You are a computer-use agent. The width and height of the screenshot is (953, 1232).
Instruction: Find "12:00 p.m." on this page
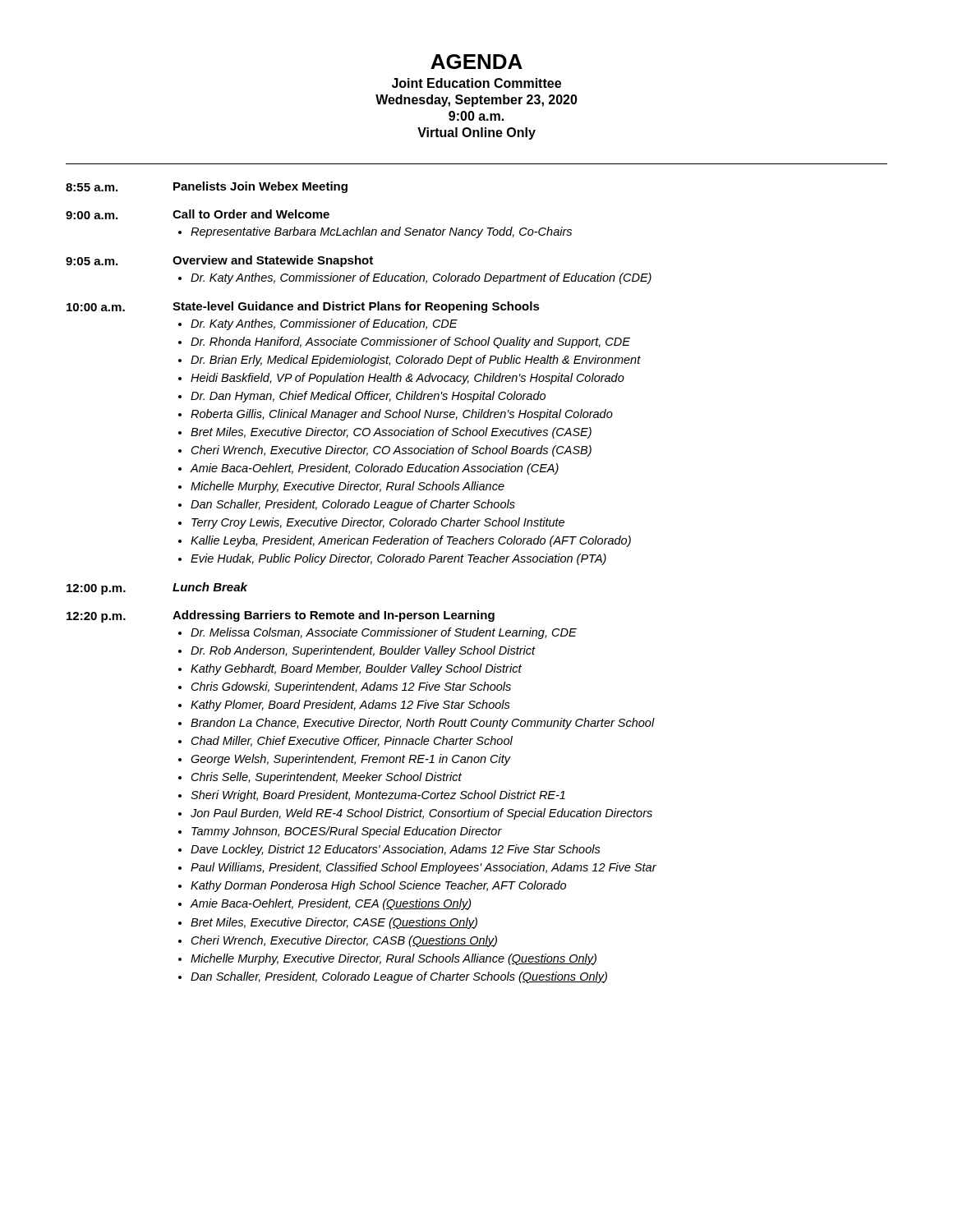click(x=96, y=588)
